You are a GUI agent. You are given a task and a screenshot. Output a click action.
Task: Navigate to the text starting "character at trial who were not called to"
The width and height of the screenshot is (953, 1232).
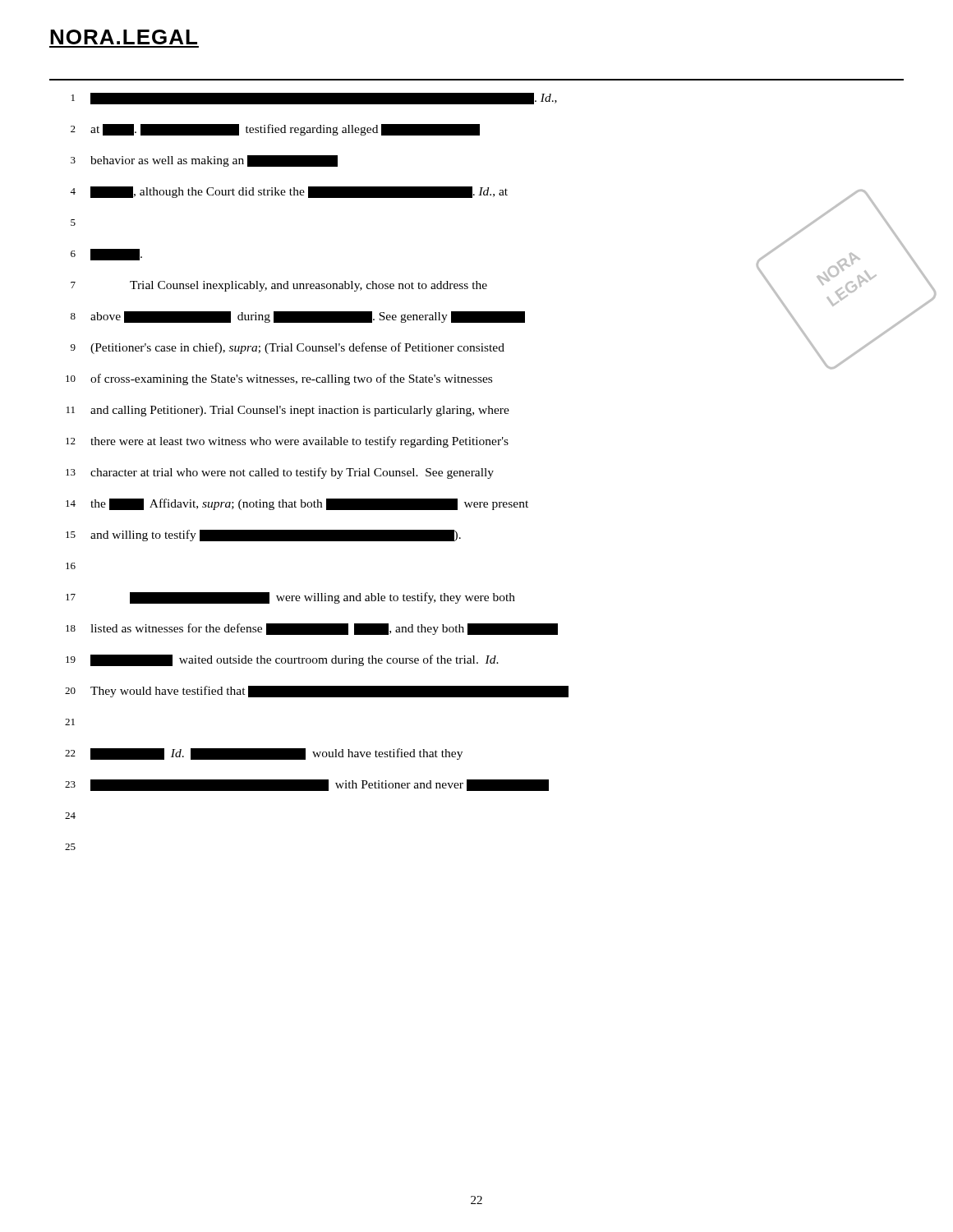[292, 472]
